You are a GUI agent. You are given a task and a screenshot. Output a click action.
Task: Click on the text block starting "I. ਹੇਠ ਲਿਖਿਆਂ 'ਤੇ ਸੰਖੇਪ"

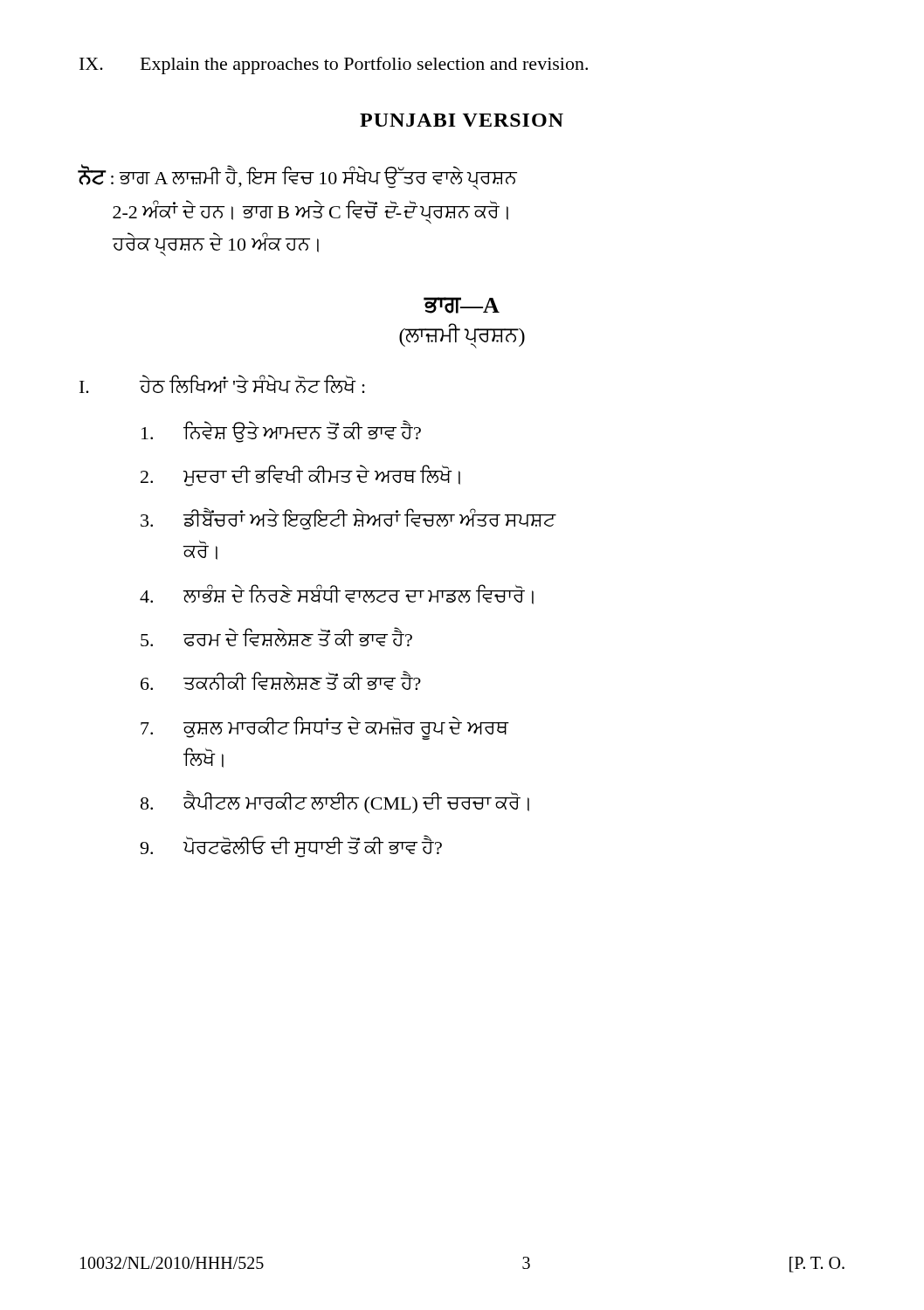[222, 387]
